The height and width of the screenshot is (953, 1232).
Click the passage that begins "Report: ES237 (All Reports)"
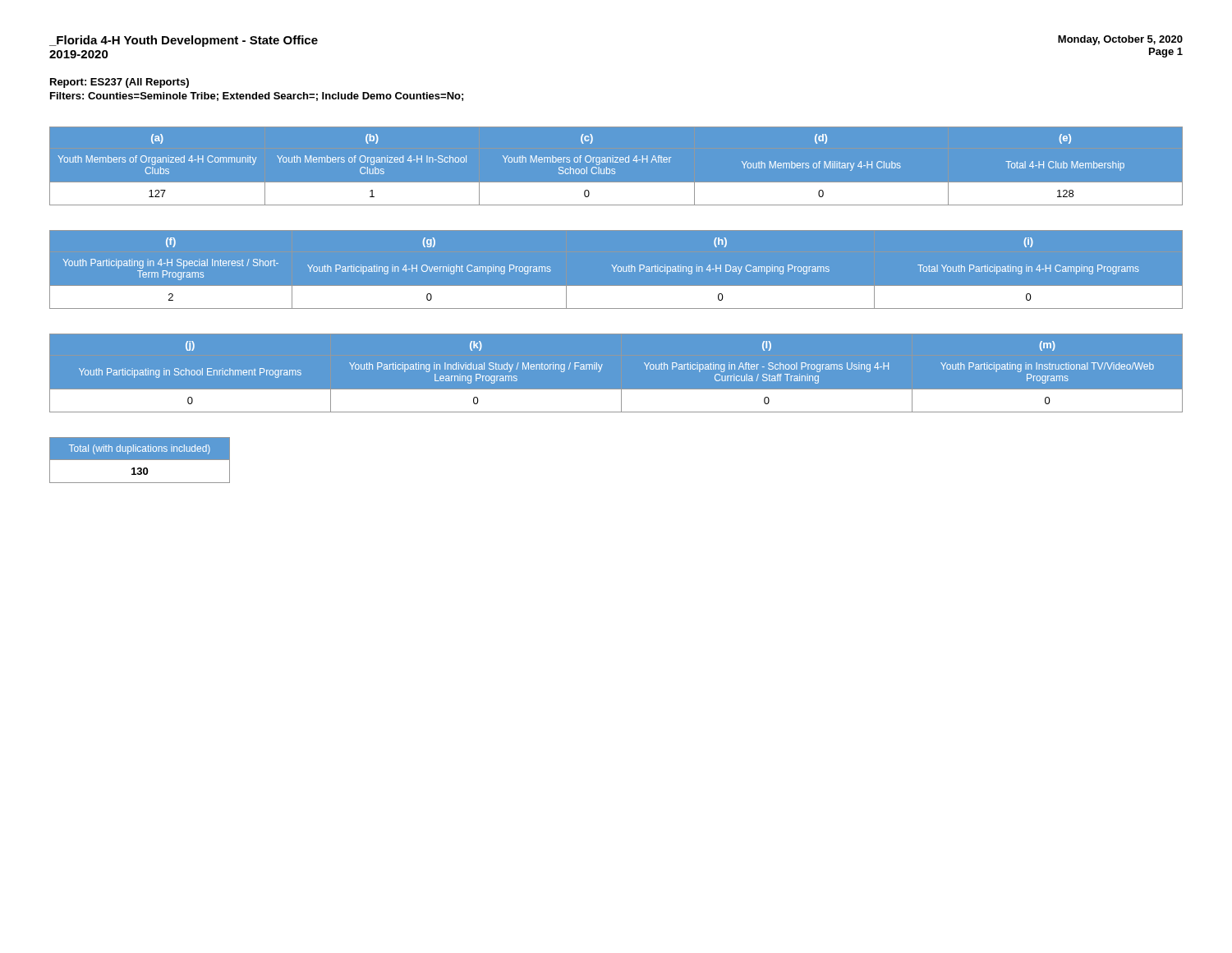[x=120, y=83]
